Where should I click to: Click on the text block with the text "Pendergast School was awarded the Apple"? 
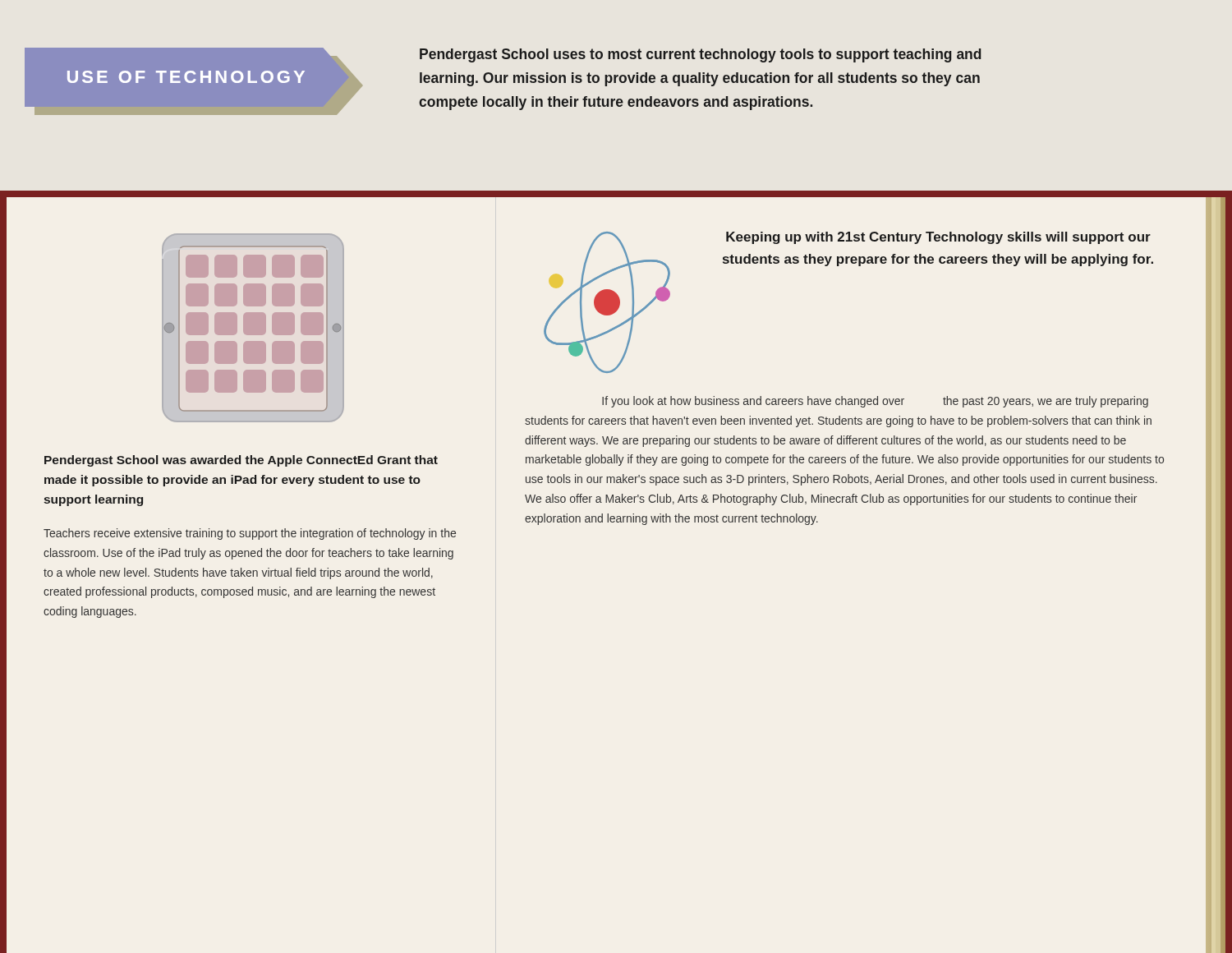pyautogui.click(x=241, y=479)
